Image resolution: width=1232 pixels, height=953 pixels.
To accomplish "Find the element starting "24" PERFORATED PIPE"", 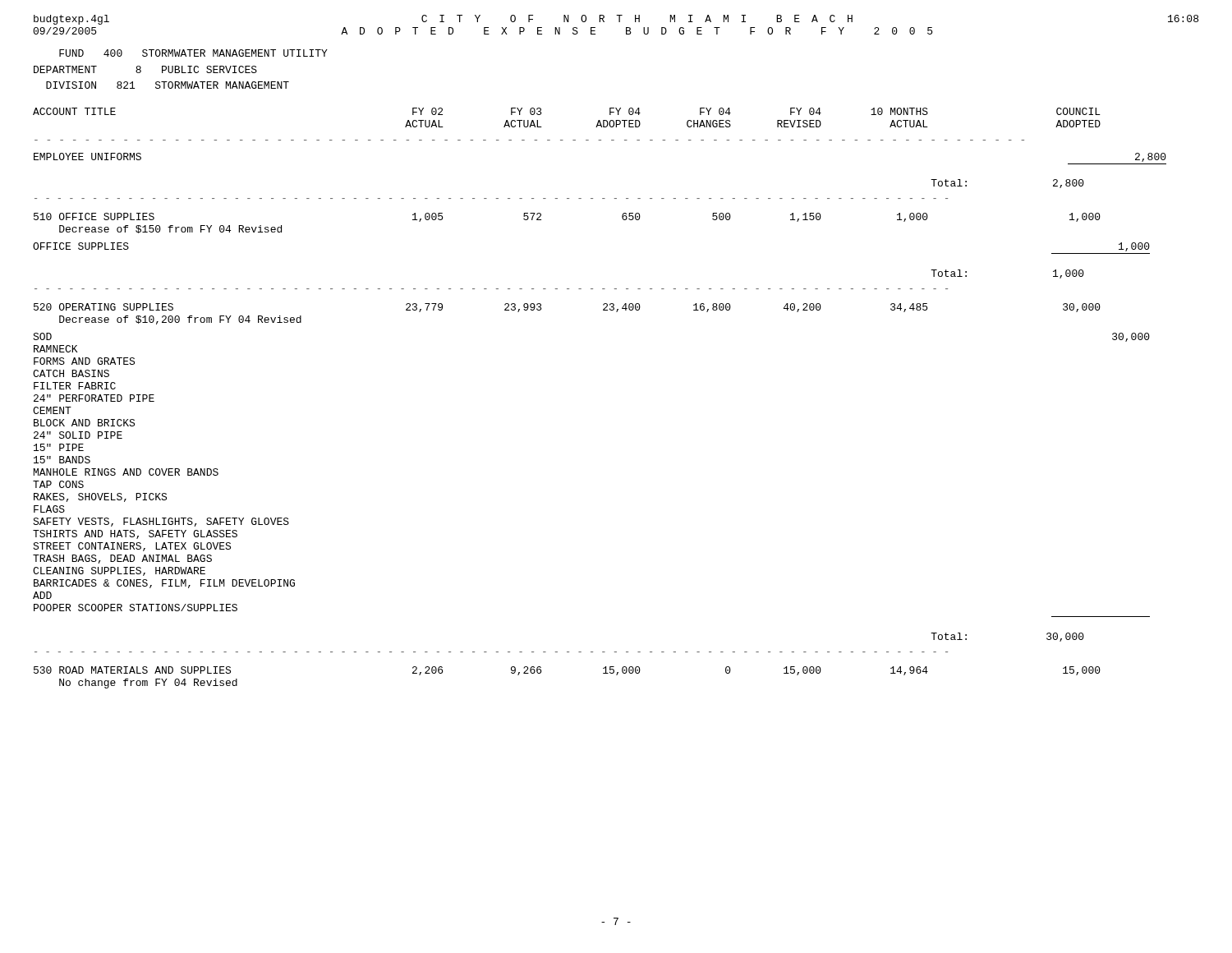I will click(94, 398).
